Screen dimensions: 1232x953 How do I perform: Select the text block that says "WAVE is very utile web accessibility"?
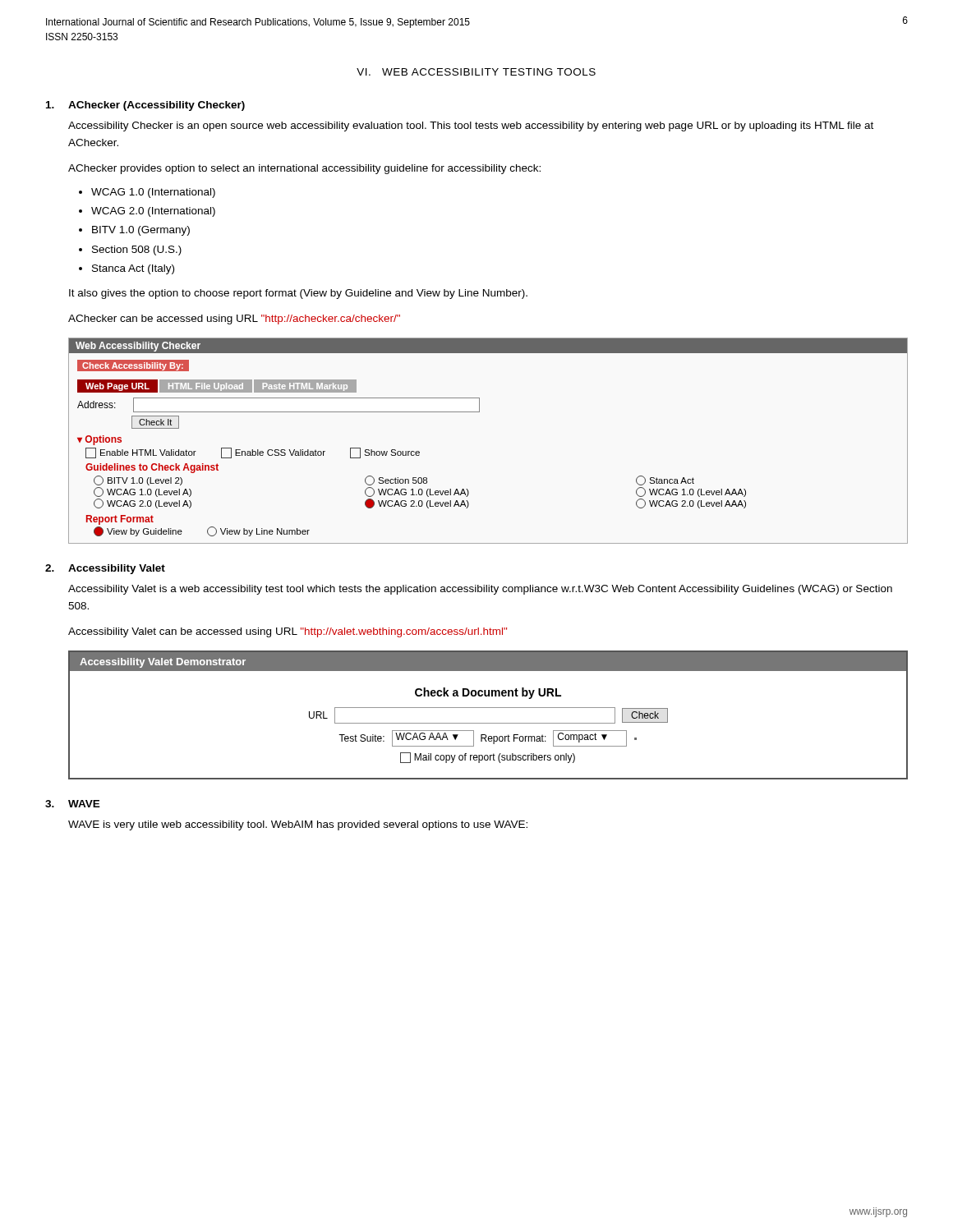[x=298, y=824]
